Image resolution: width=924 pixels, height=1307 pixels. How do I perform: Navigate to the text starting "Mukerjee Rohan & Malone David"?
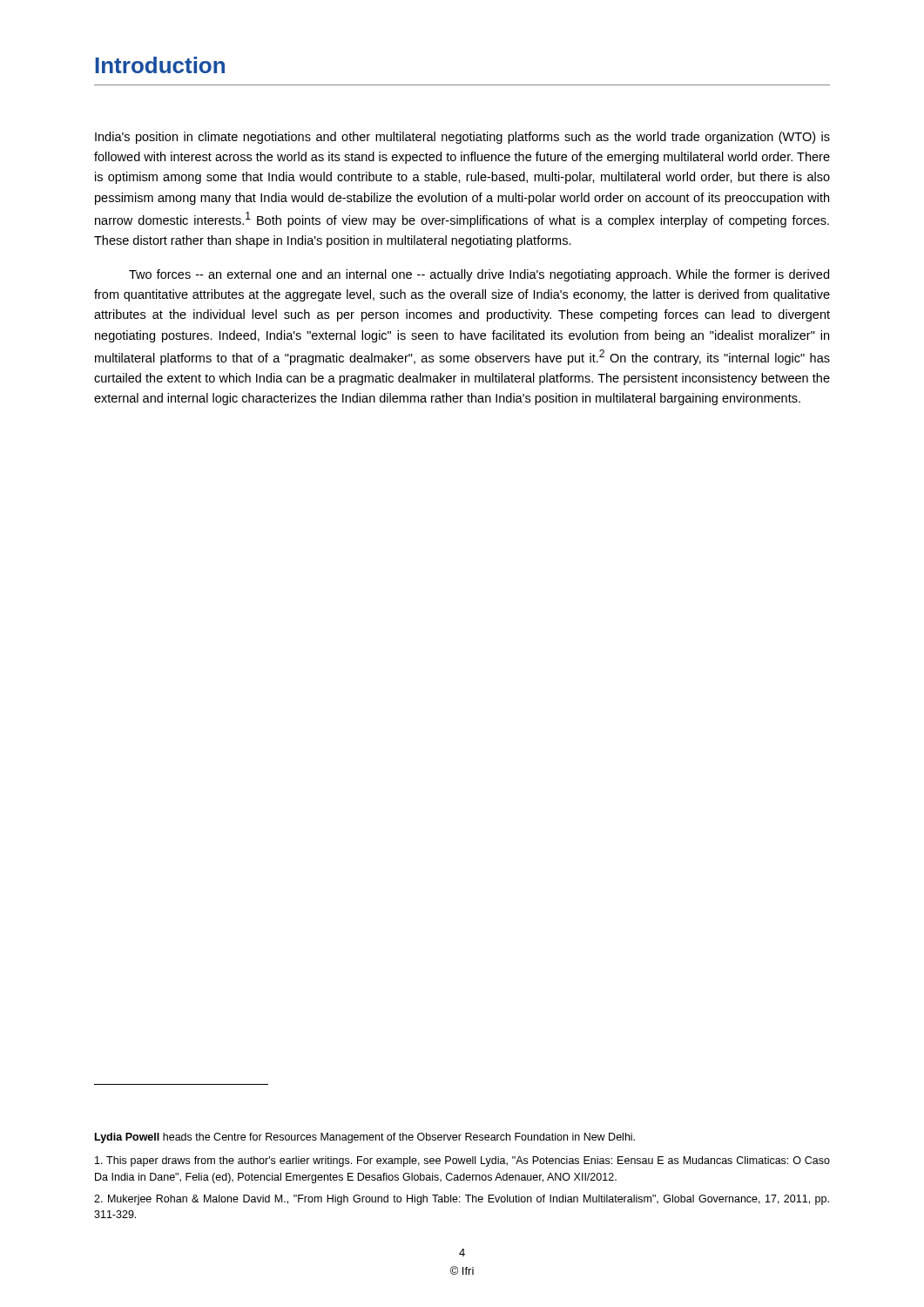(x=462, y=1207)
